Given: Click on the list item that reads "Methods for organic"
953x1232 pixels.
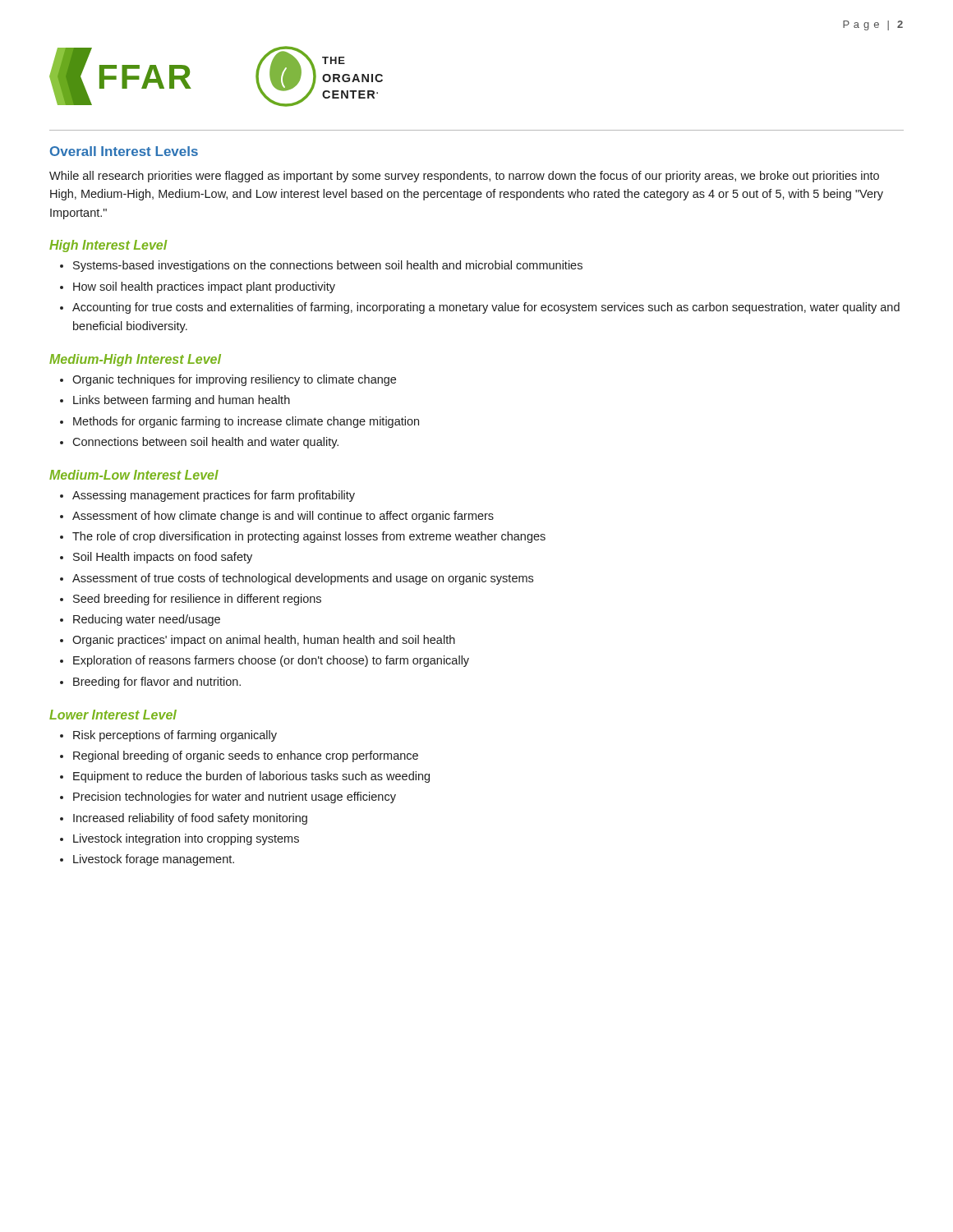Looking at the screenshot, I should point(239,422).
